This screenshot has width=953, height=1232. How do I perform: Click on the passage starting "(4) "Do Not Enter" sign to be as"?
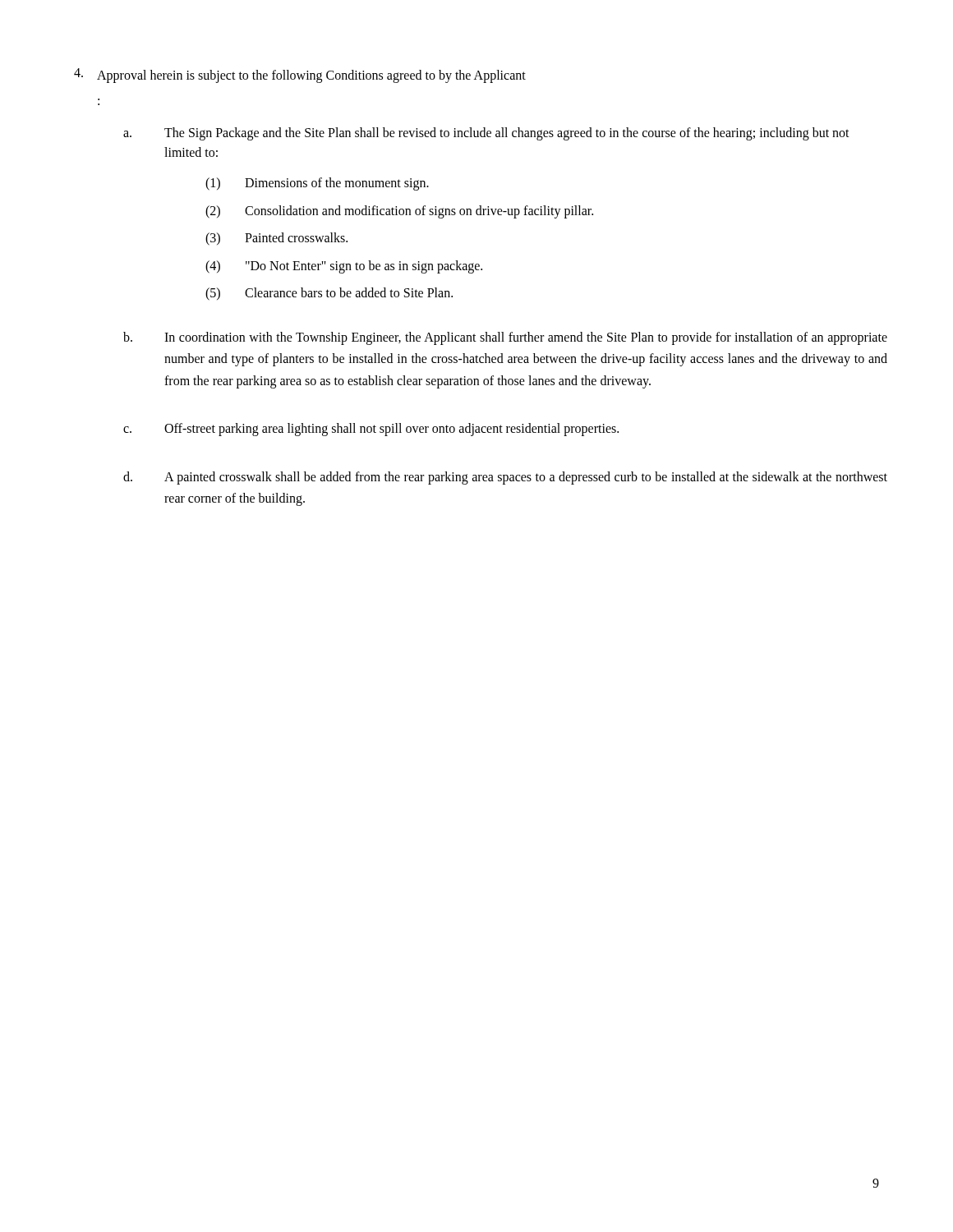(344, 267)
